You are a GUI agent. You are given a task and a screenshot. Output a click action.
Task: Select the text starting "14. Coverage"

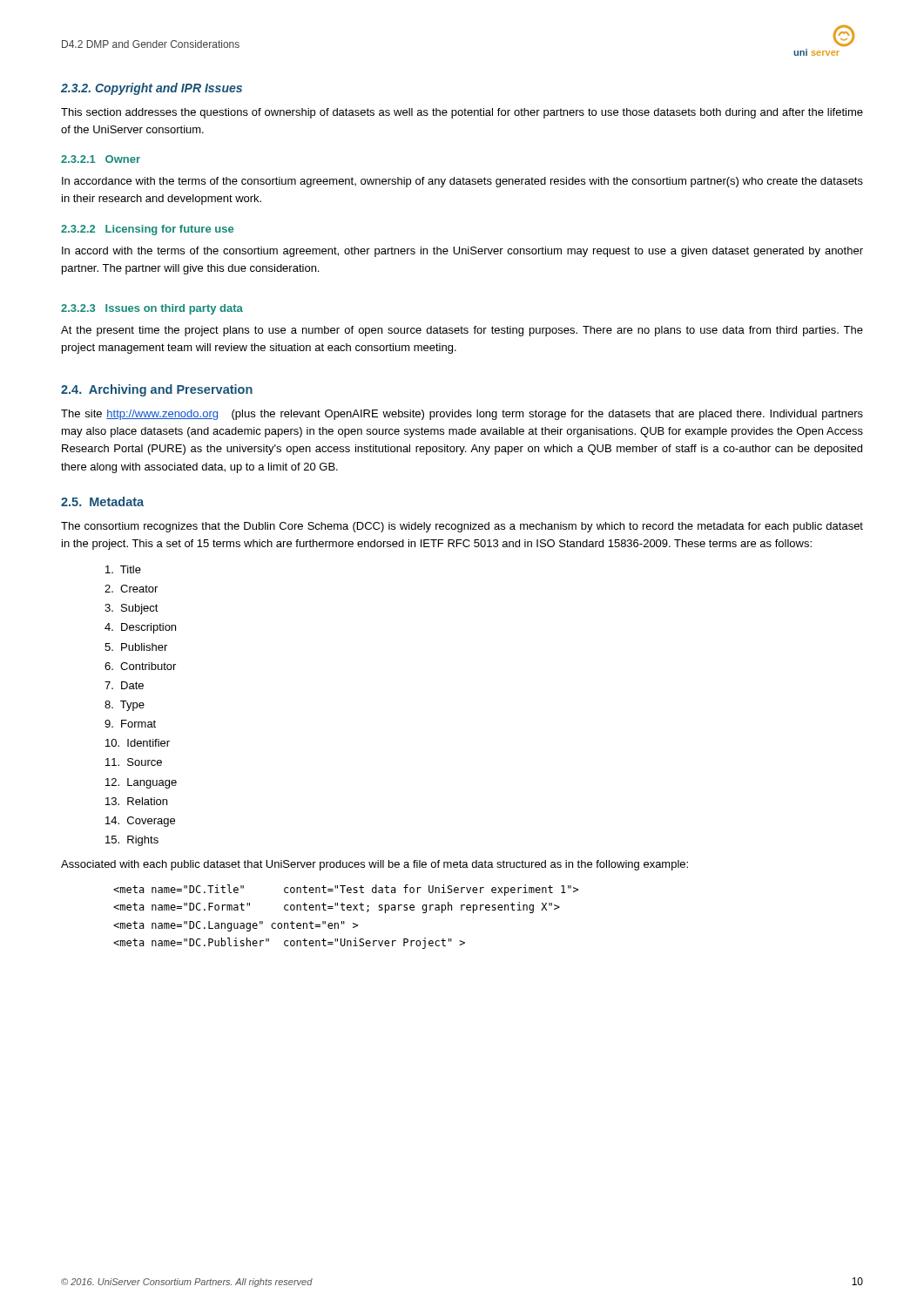click(140, 820)
